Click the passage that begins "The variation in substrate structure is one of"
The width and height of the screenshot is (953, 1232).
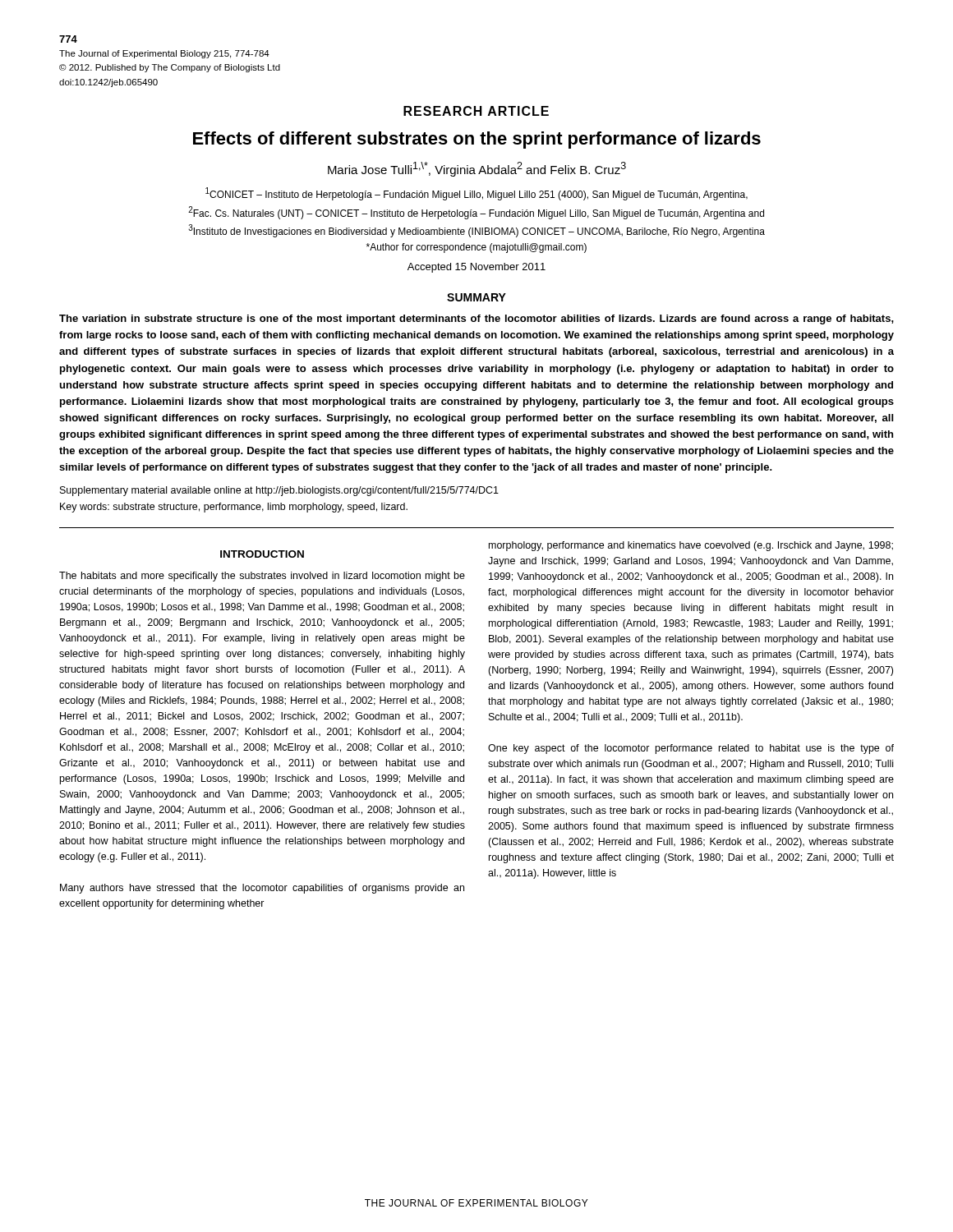click(476, 393)
